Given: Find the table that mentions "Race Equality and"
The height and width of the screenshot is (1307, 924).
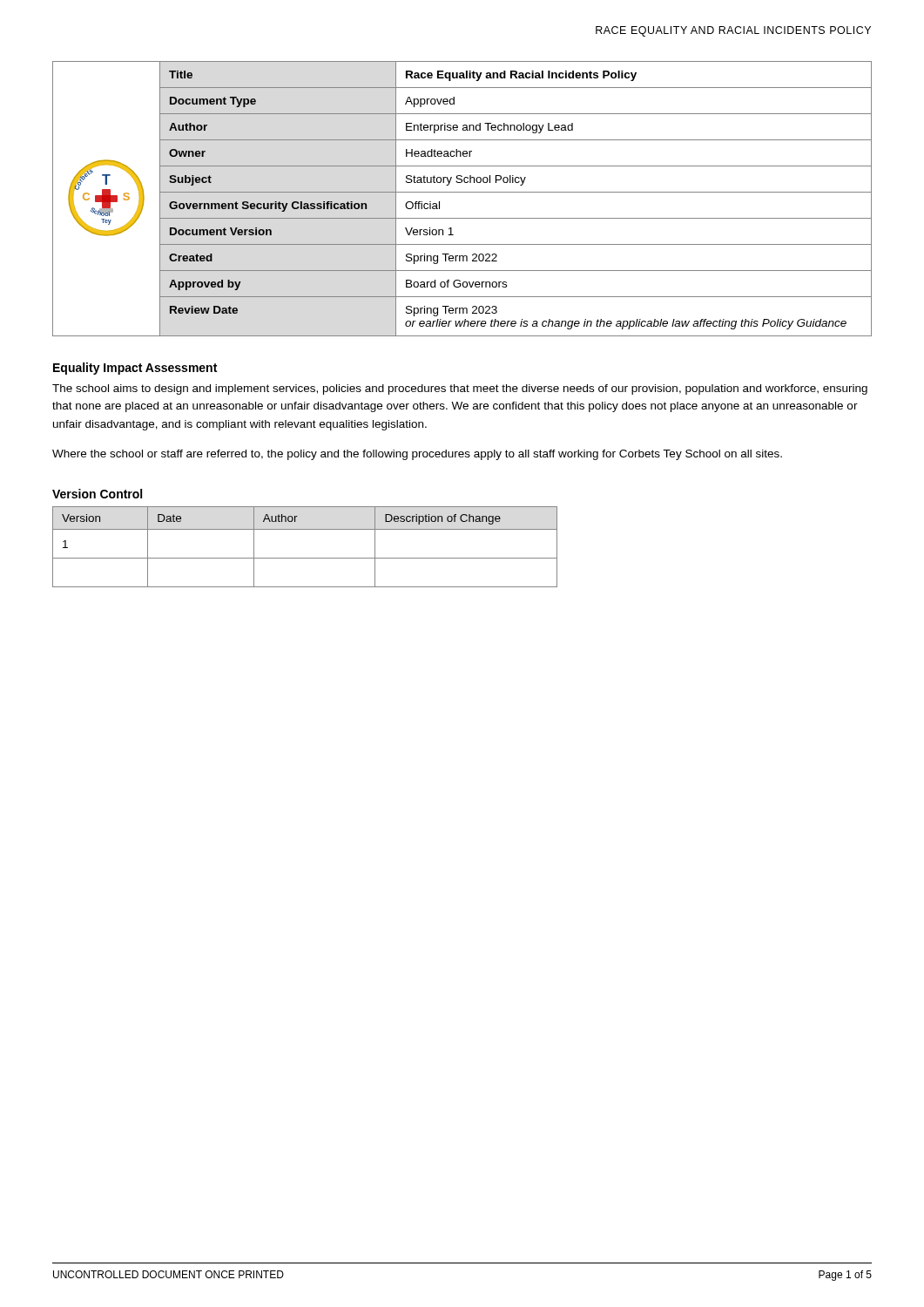Looking at the screenshot, I should (462, 199).
